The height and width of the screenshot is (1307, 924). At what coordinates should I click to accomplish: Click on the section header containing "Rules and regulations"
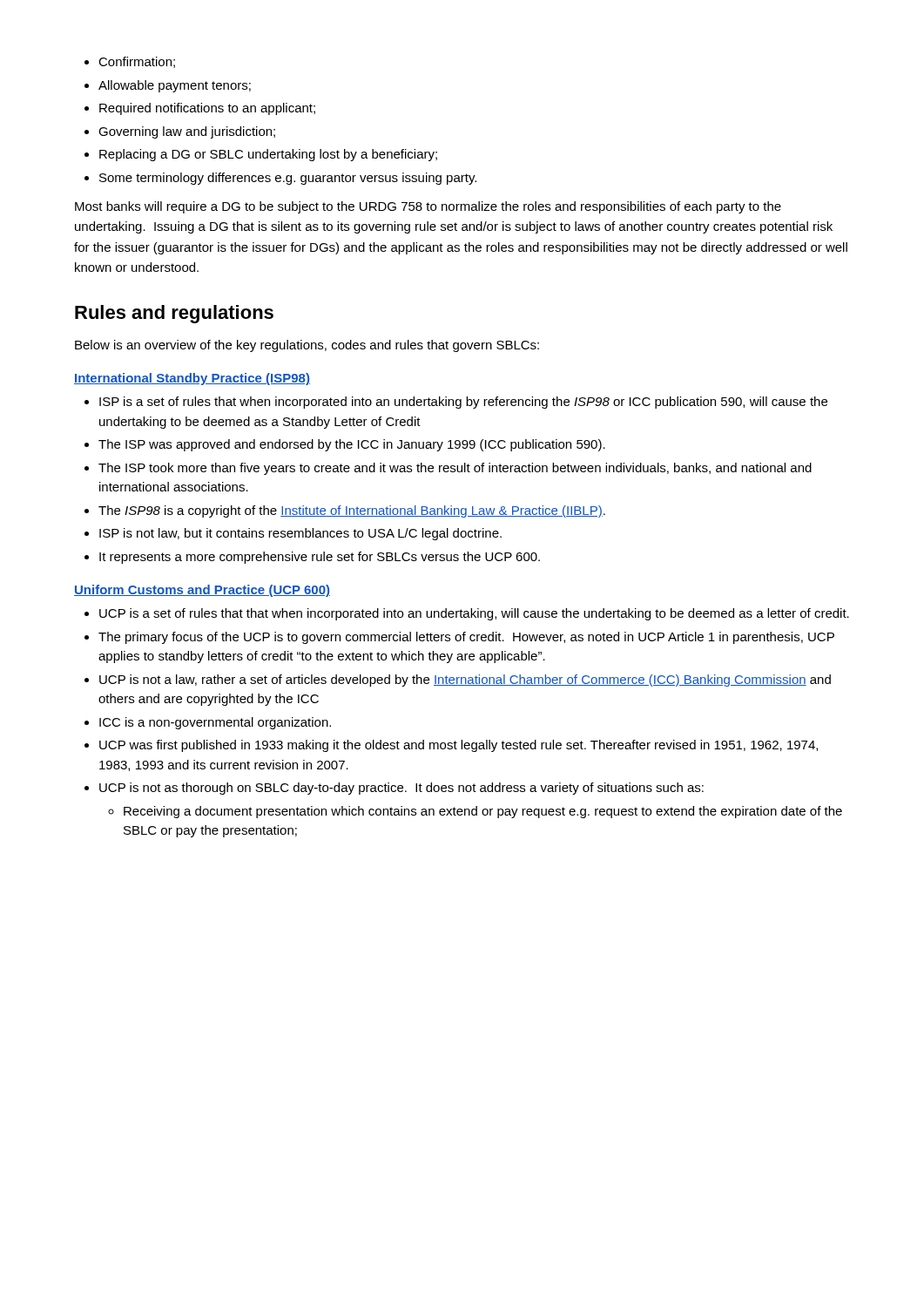pos(174,312)
